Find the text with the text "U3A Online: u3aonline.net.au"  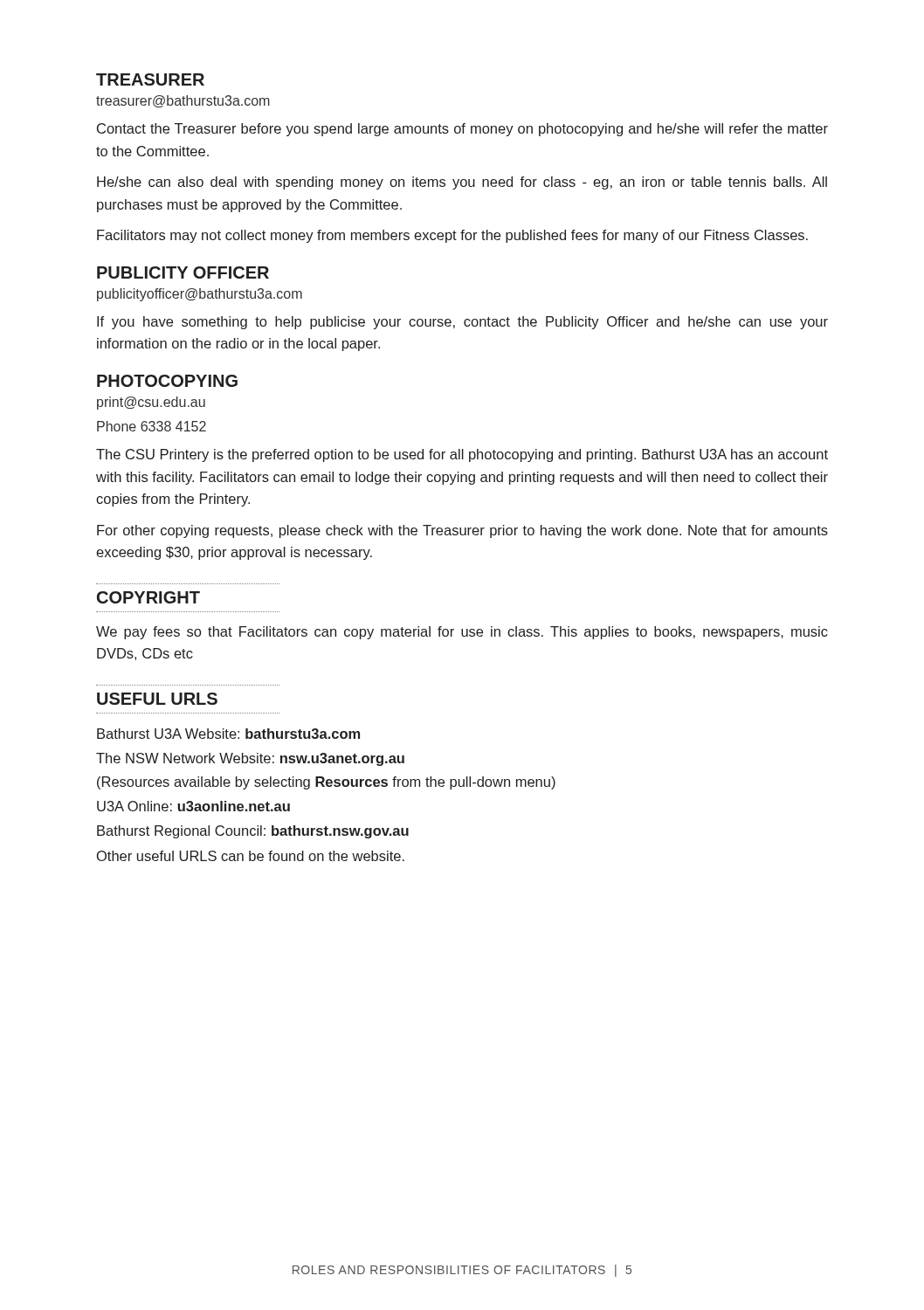[x=193, y=806]
